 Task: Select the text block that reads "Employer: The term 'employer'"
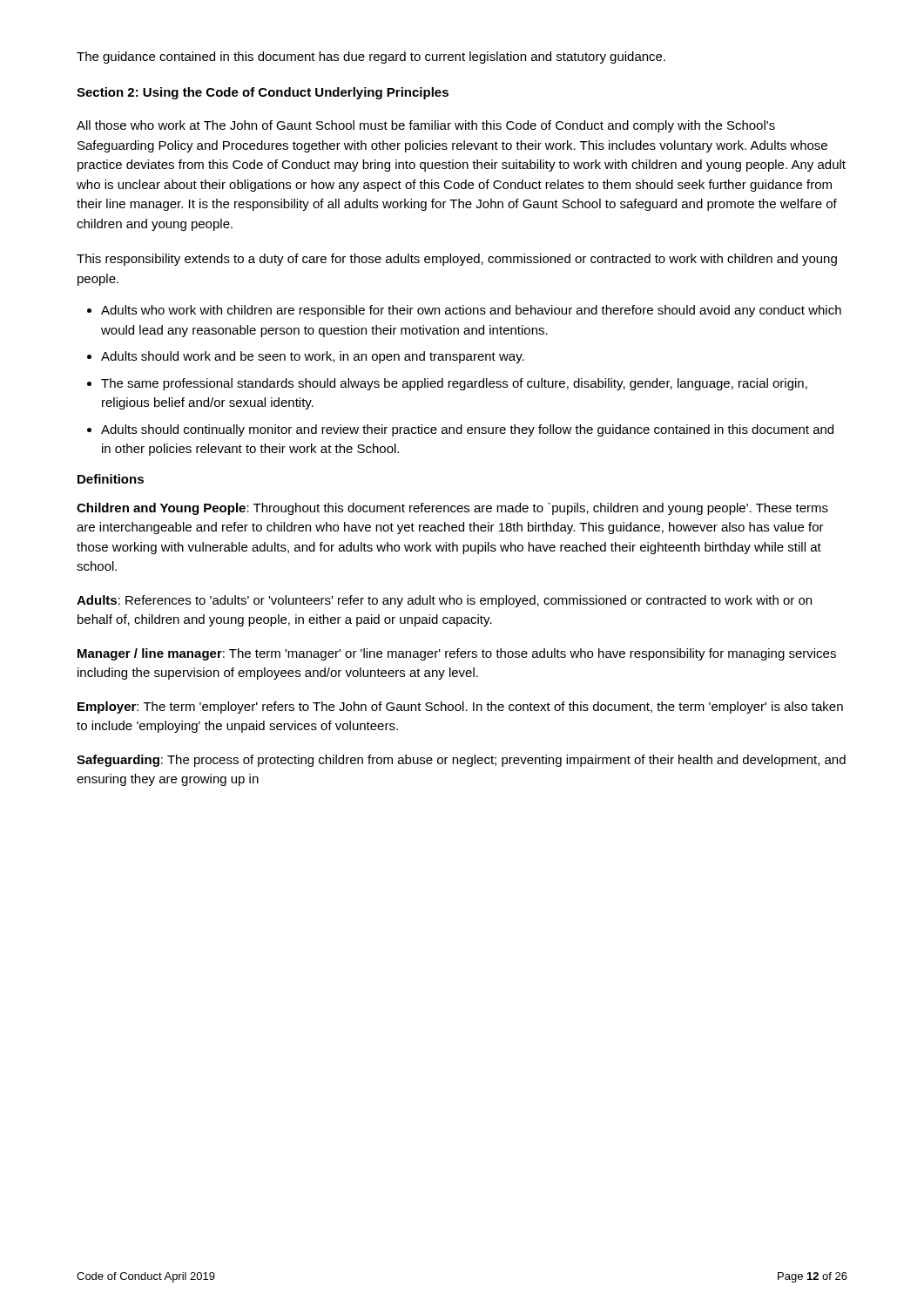(x=462, y=716)
